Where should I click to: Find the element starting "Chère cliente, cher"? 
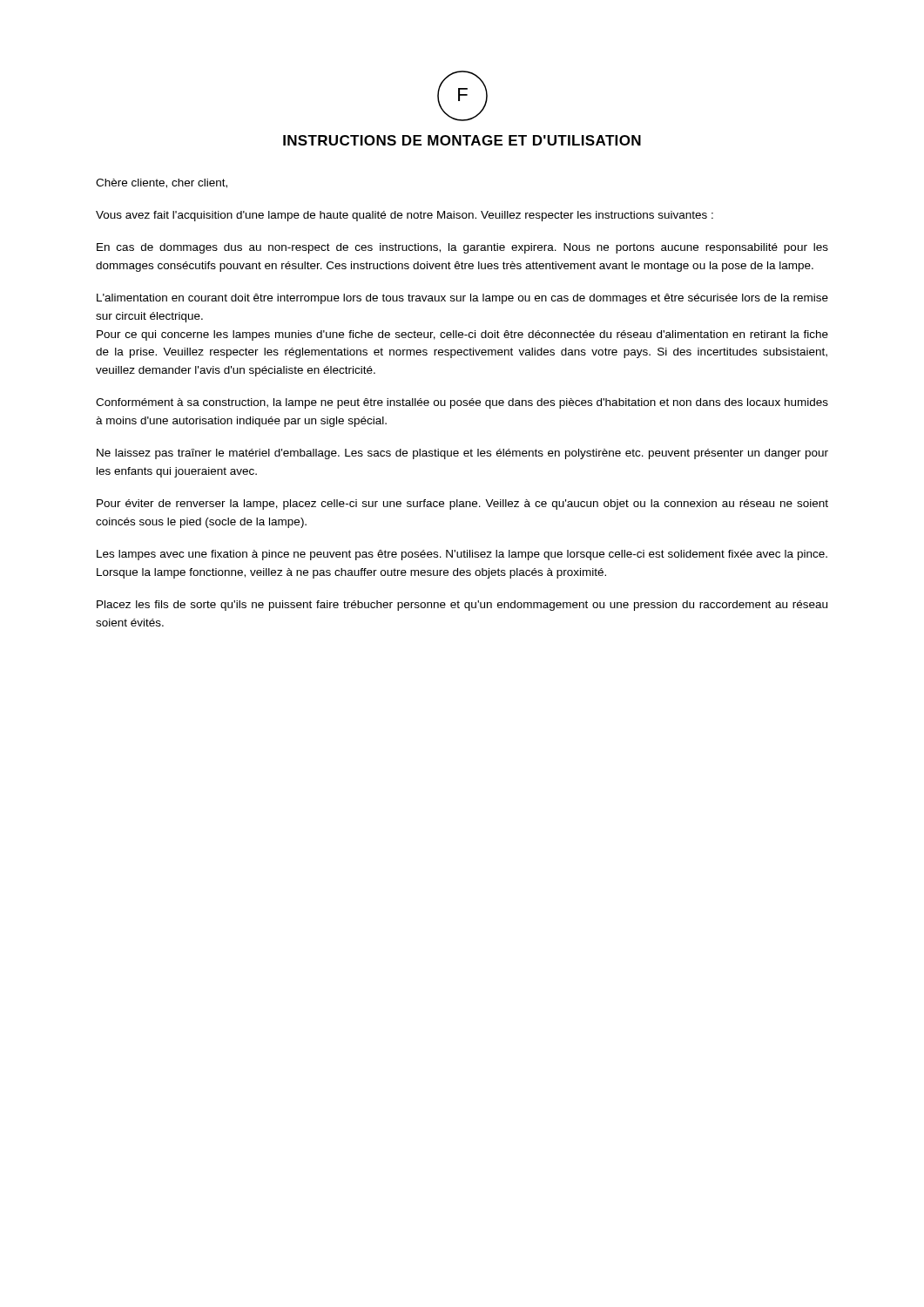pyautogui.click(x=162, y=183)
